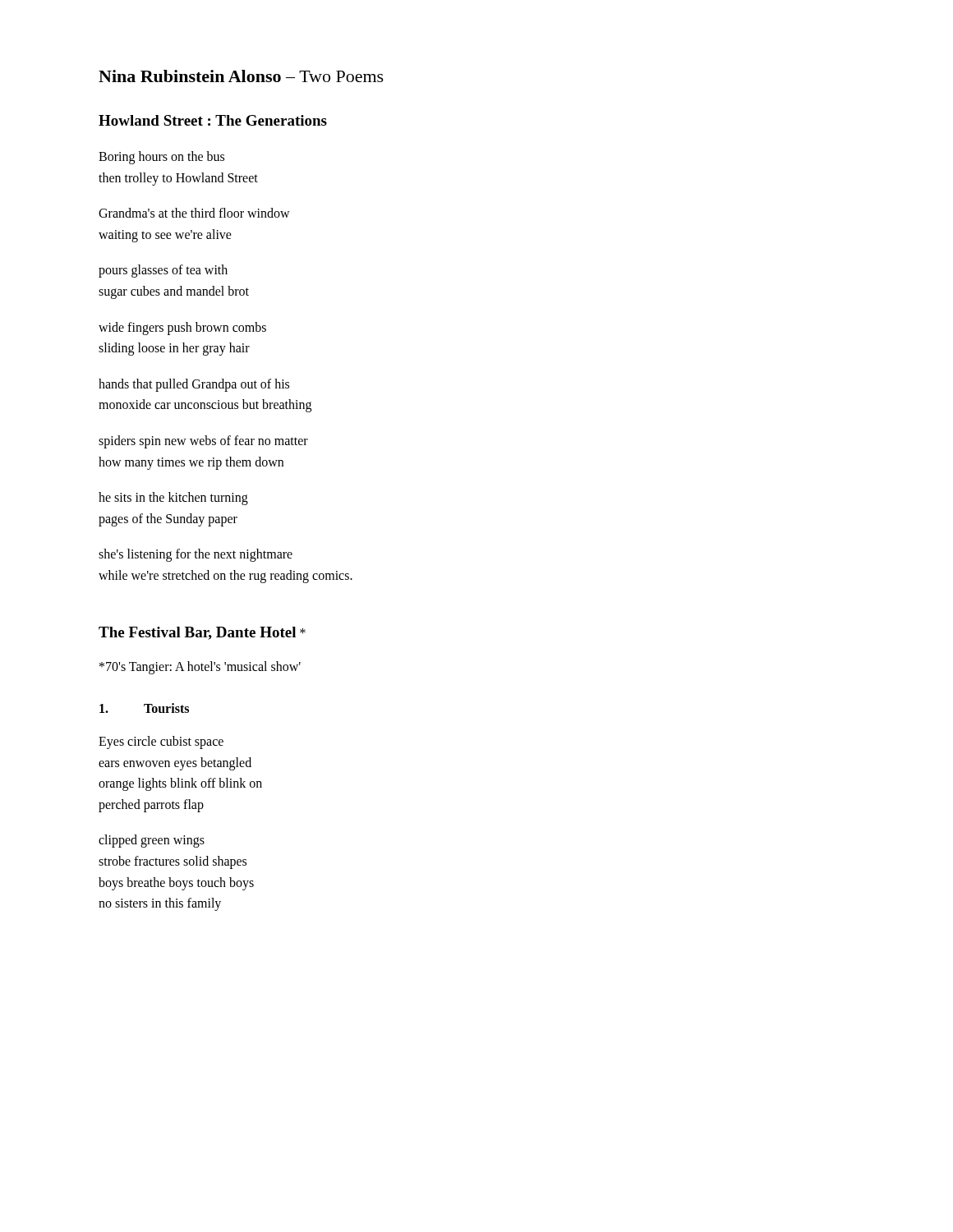Locate the text block containing "Boring hours on the bus then"

pyautogui.click(x=178, y=167)
